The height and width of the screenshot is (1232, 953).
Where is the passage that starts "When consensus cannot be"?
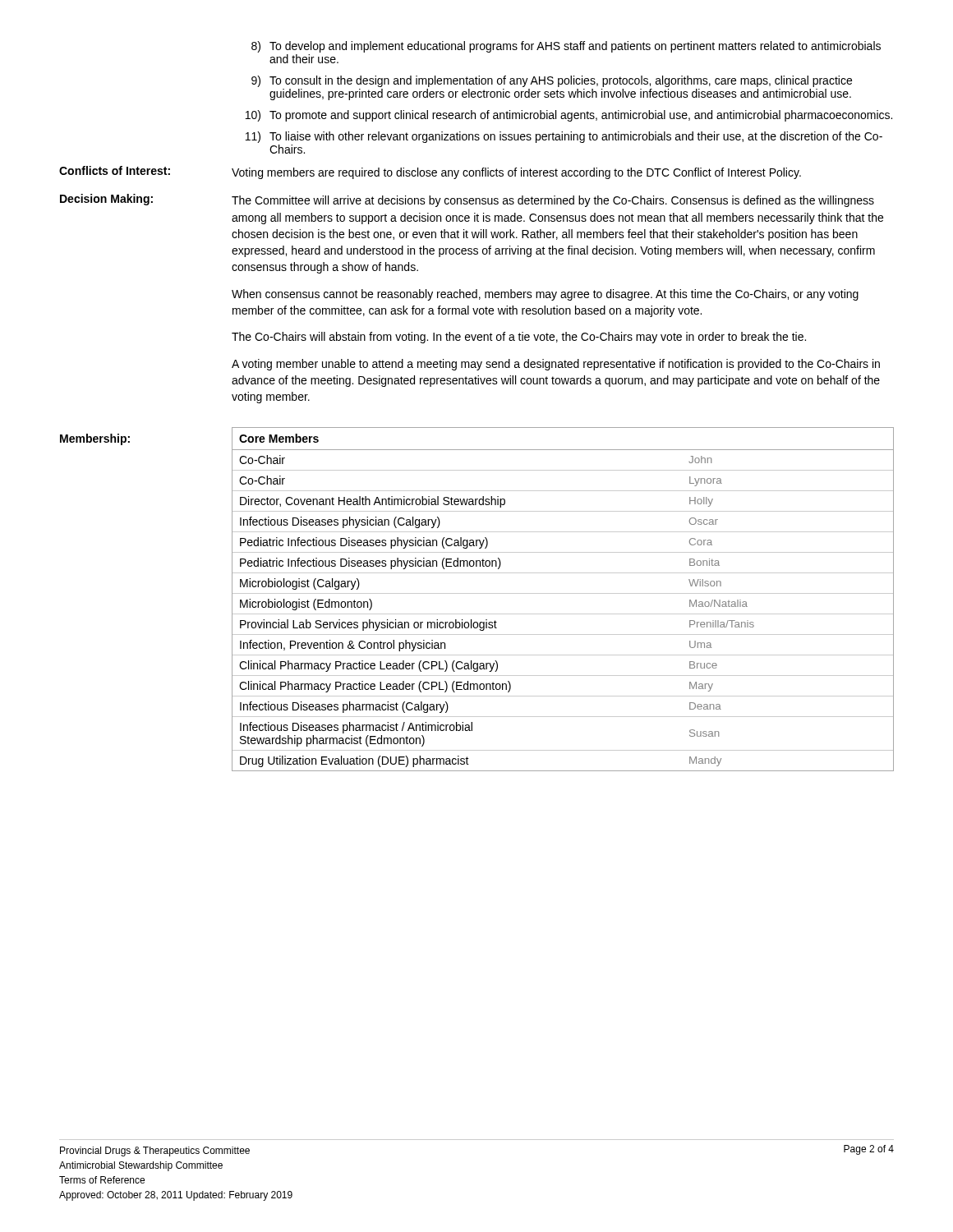(x=545, y=302)
